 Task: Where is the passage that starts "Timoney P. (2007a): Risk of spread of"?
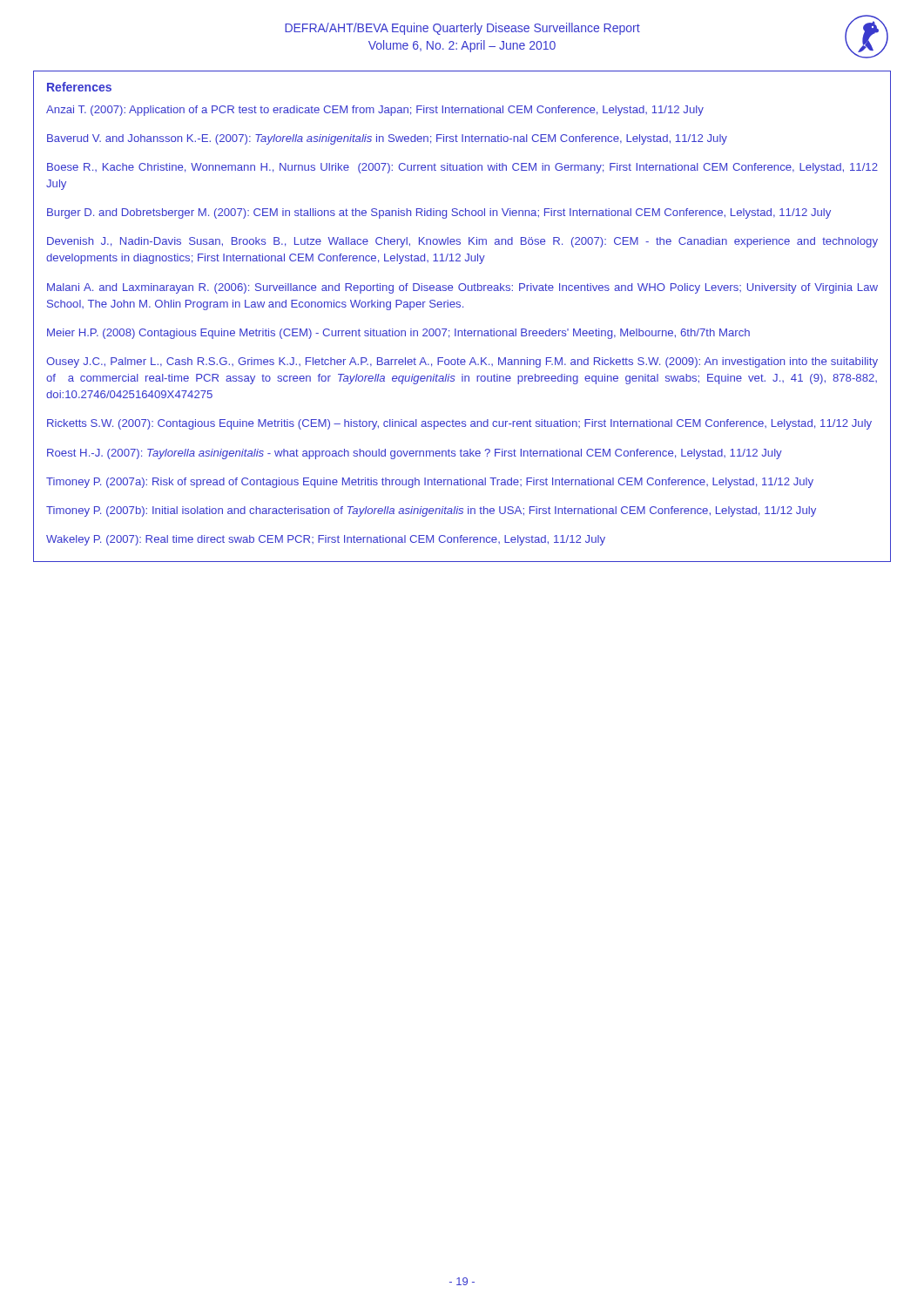[x=430, y=481]
